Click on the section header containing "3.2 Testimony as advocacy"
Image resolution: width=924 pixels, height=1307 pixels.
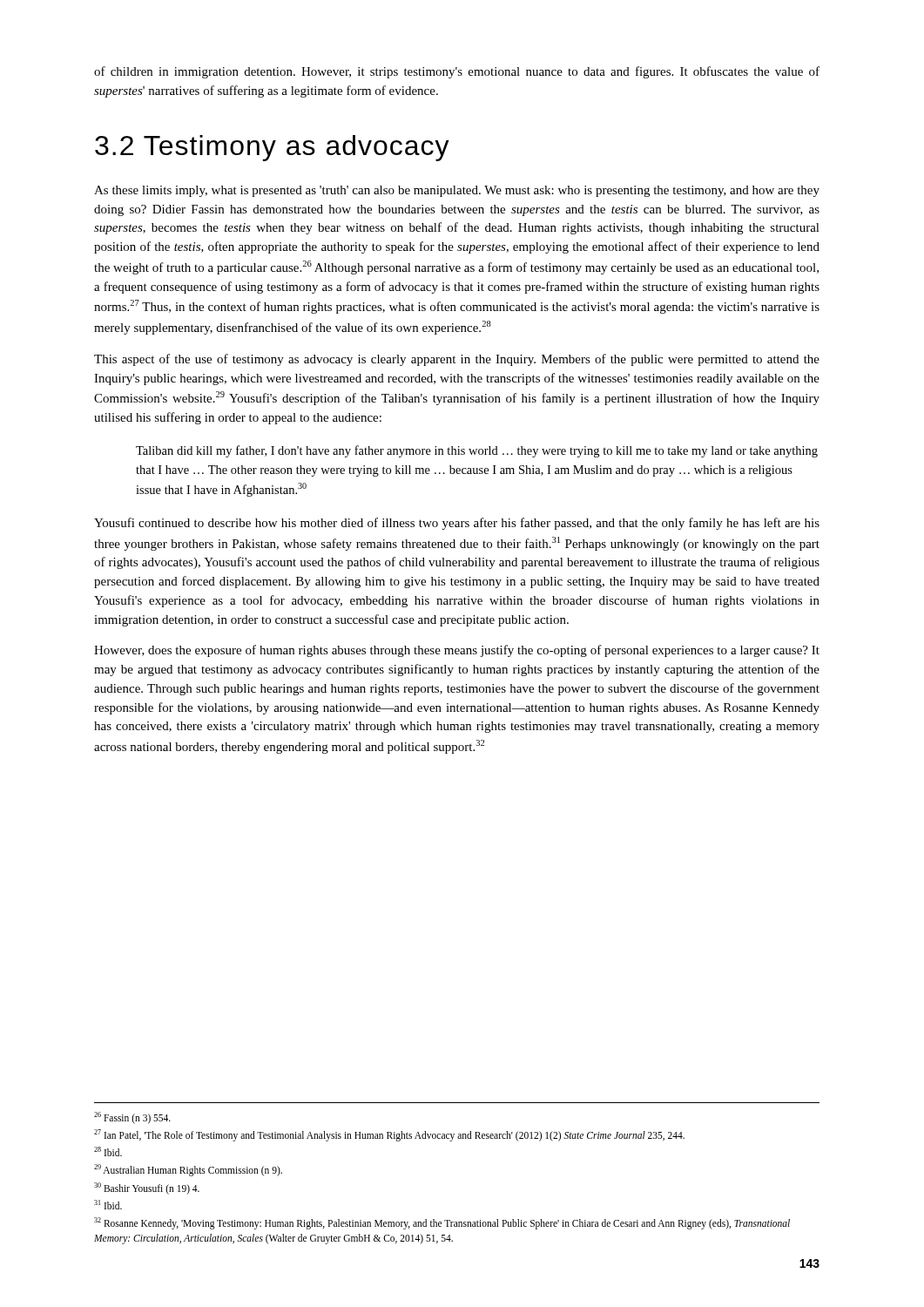click(x=272, y=145)
